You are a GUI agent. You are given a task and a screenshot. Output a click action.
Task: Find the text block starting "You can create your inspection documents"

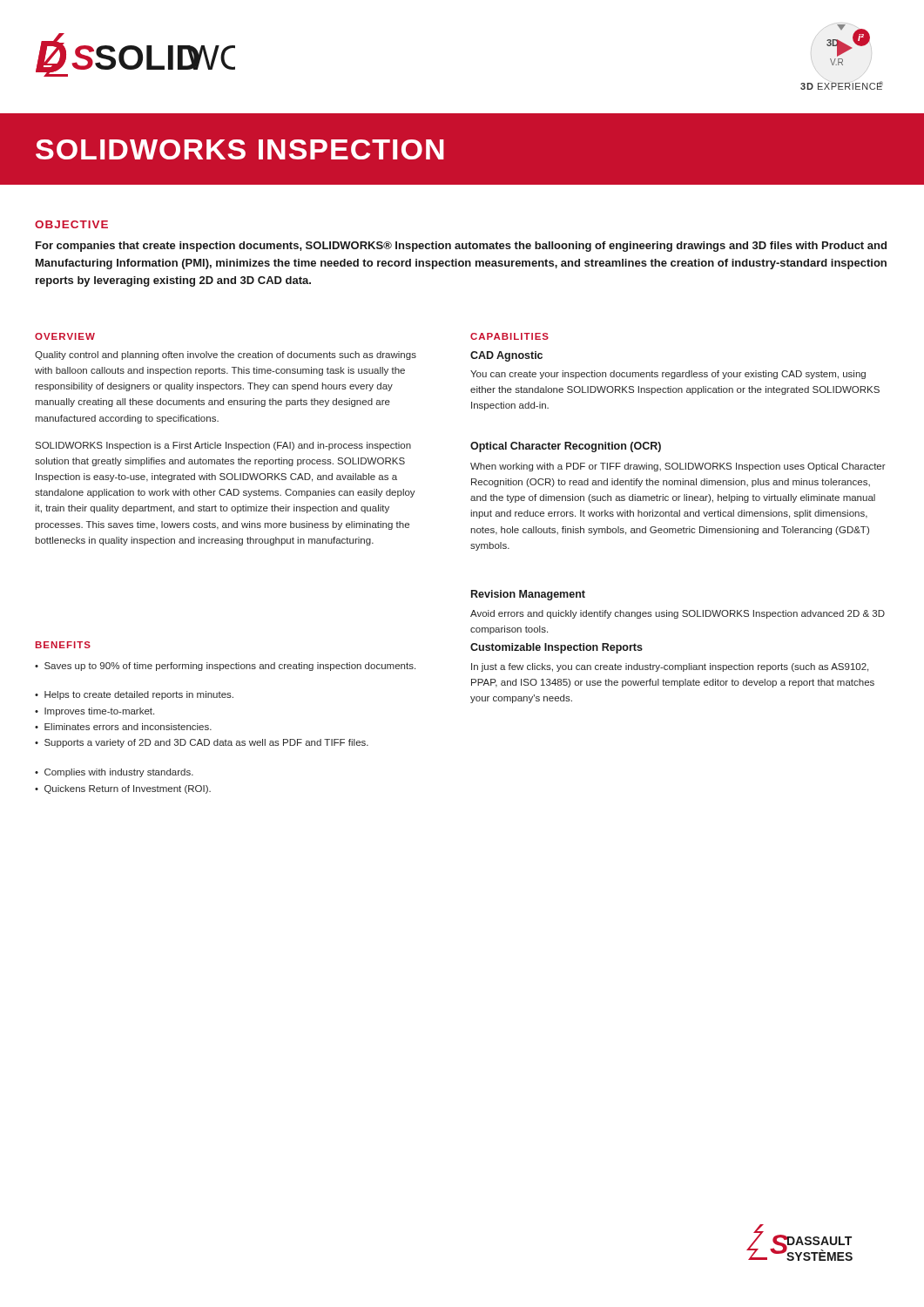click(x=680, y=390)
